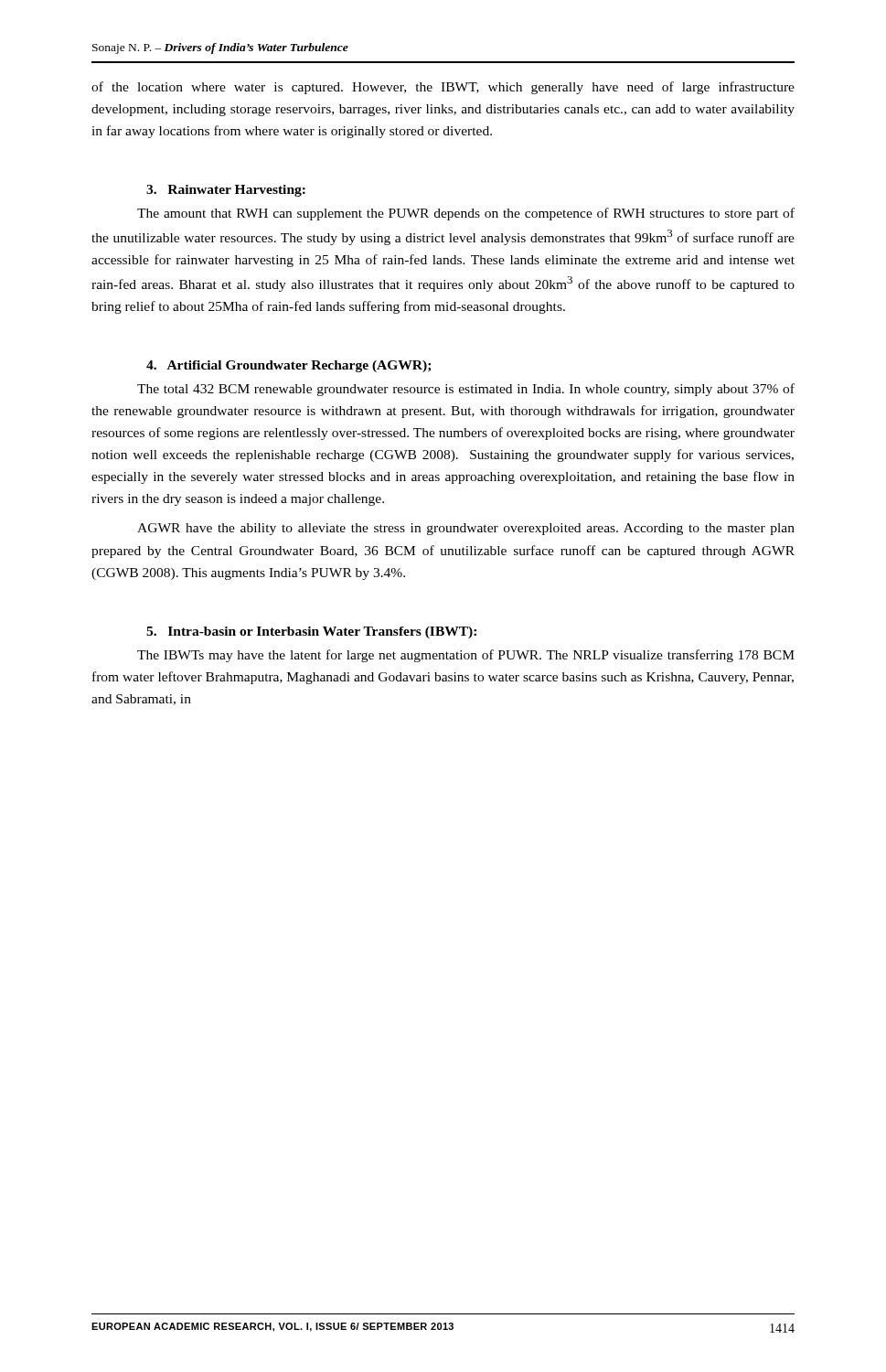Navigate to the text block starting "4. Artificial Groundwater Recharge (AGWR);"
886x1372 pixels.
click(x=289, y=365)
